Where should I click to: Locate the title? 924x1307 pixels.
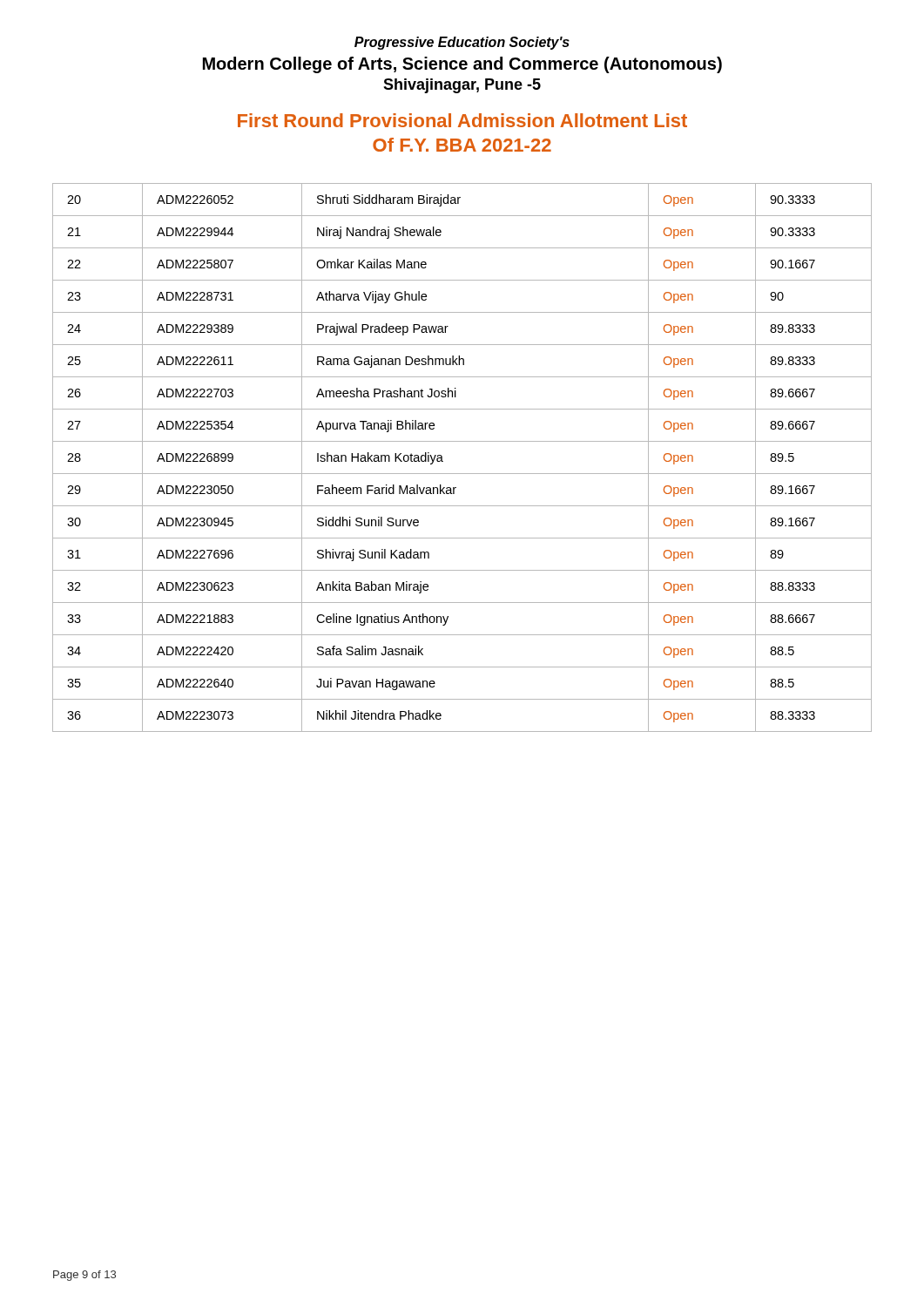pos(462,133)
